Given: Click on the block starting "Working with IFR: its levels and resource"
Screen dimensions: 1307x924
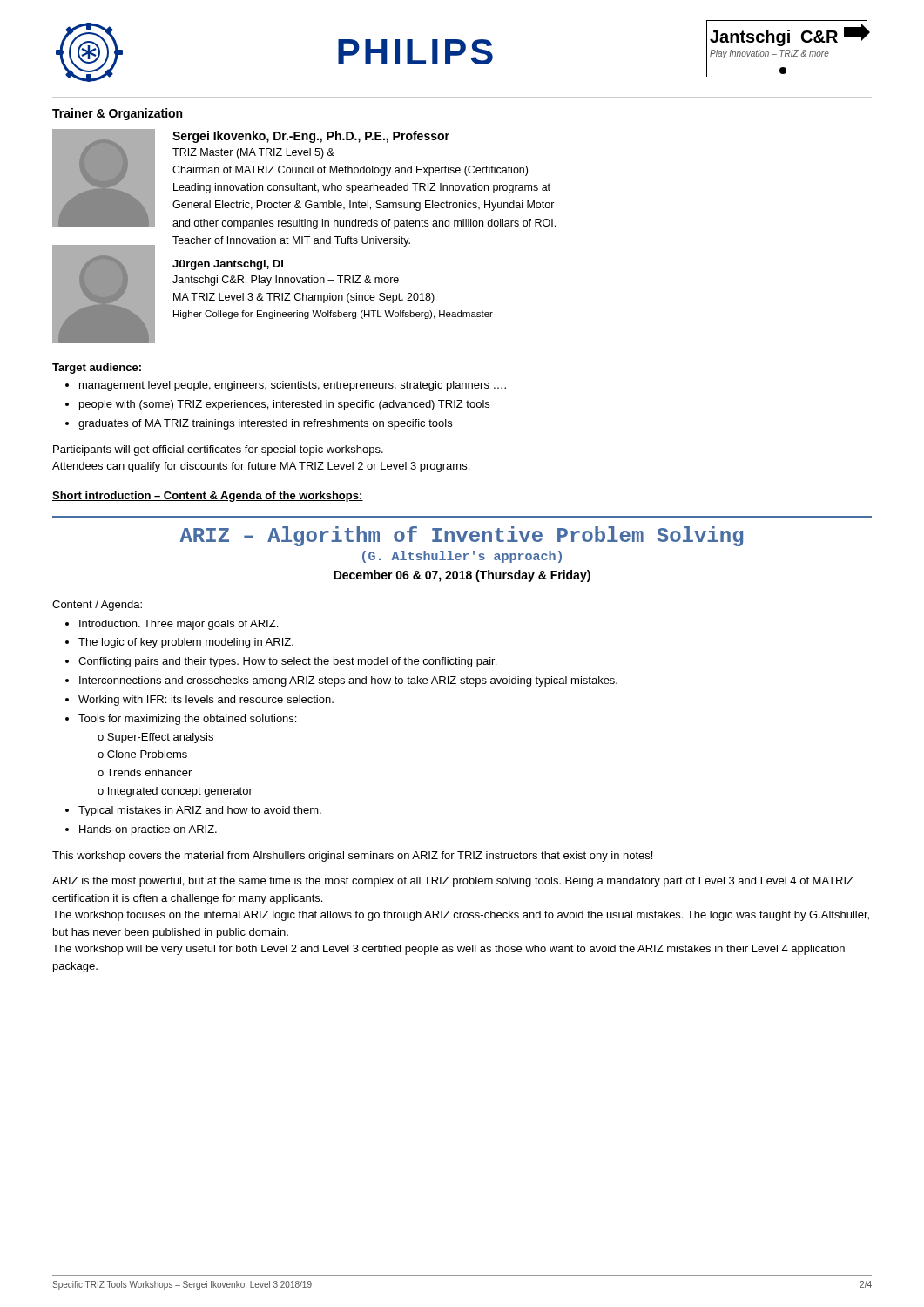Looking at the screenshot, I should [x=199, y=701].
